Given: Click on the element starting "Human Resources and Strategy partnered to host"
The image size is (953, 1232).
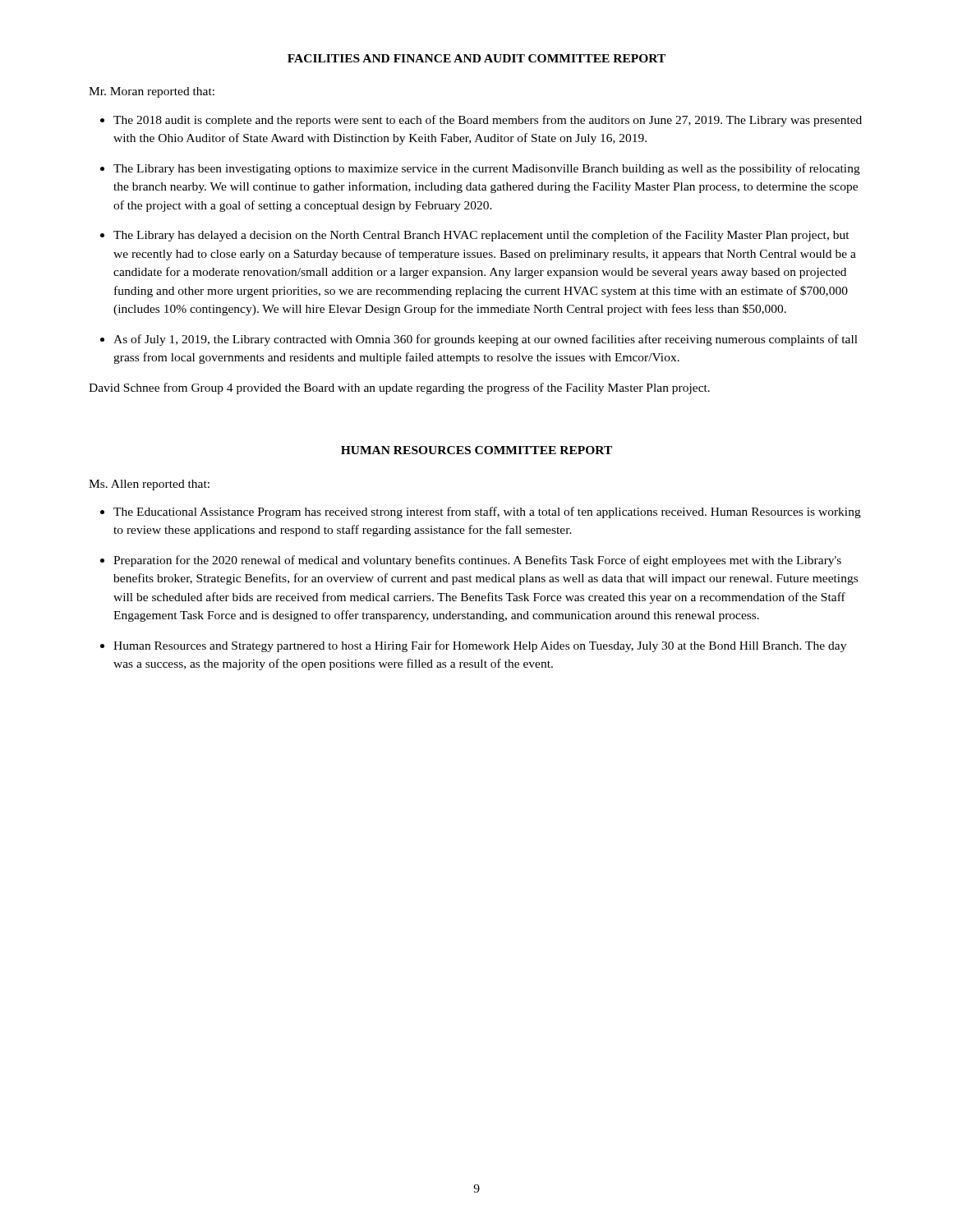Looking at the screenshot, I should coord(480,654).
